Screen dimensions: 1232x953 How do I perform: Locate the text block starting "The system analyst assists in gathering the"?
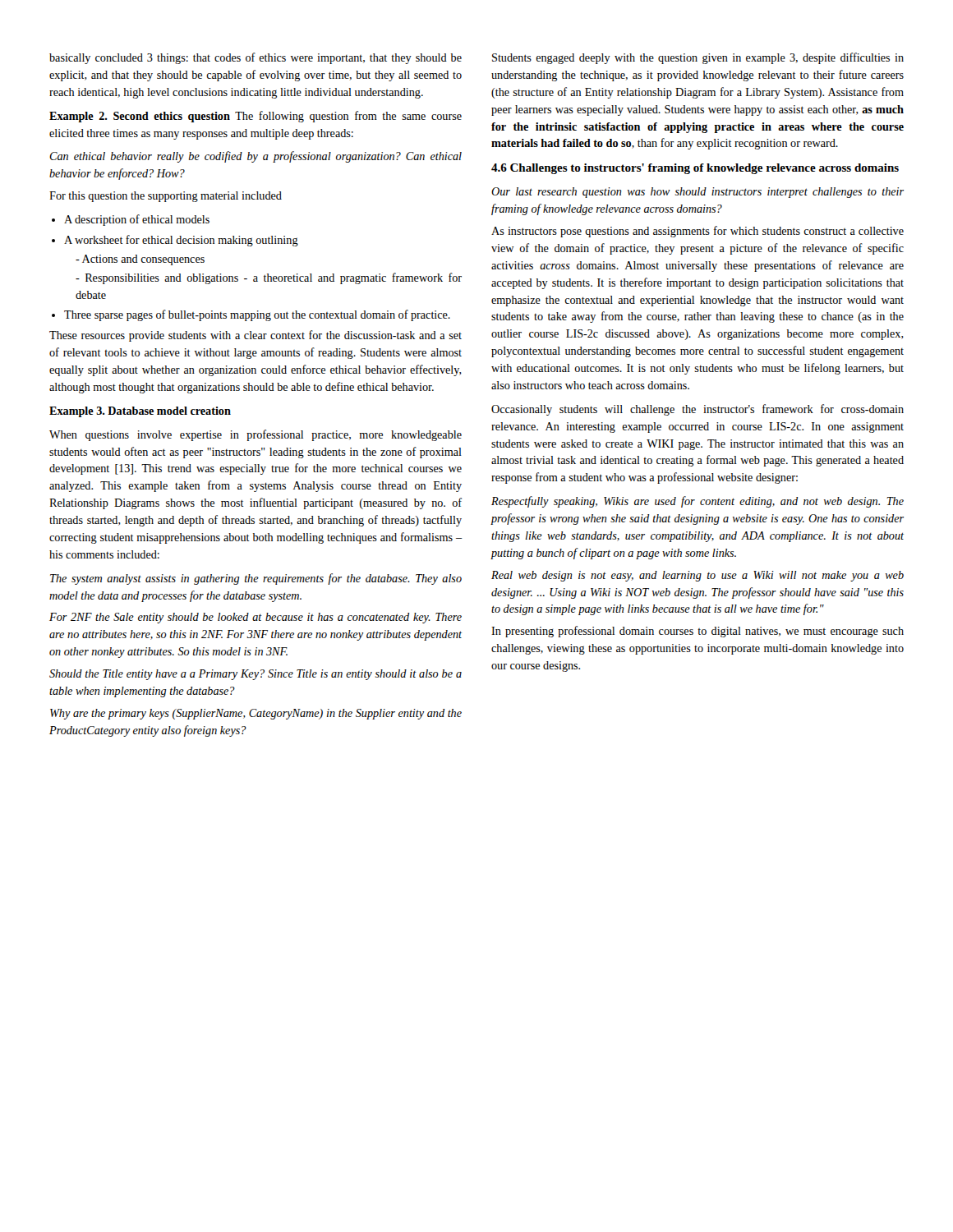pos(255,587)
